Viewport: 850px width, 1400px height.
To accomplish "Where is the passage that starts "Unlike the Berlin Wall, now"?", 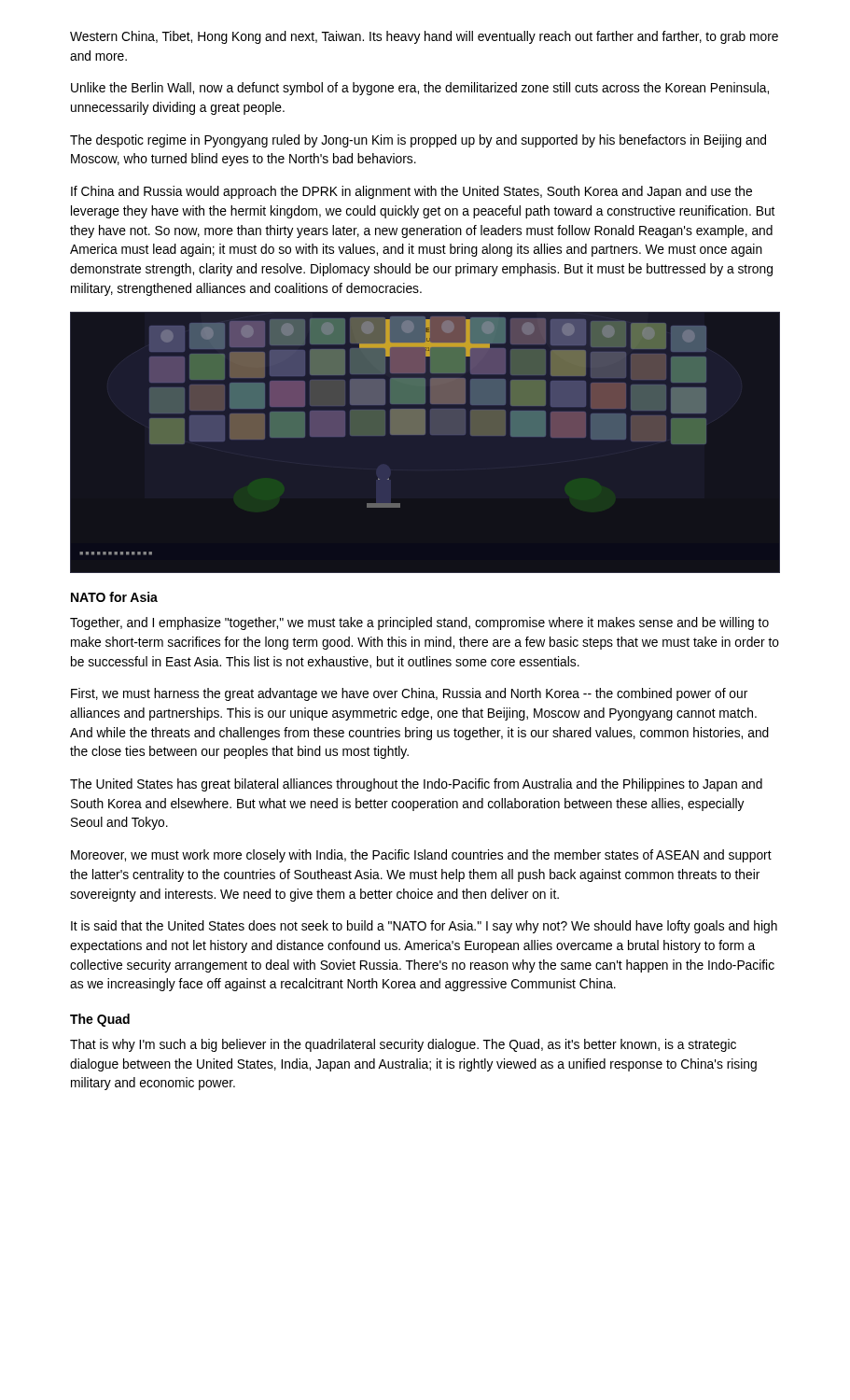I will click(x=420, y=98).
